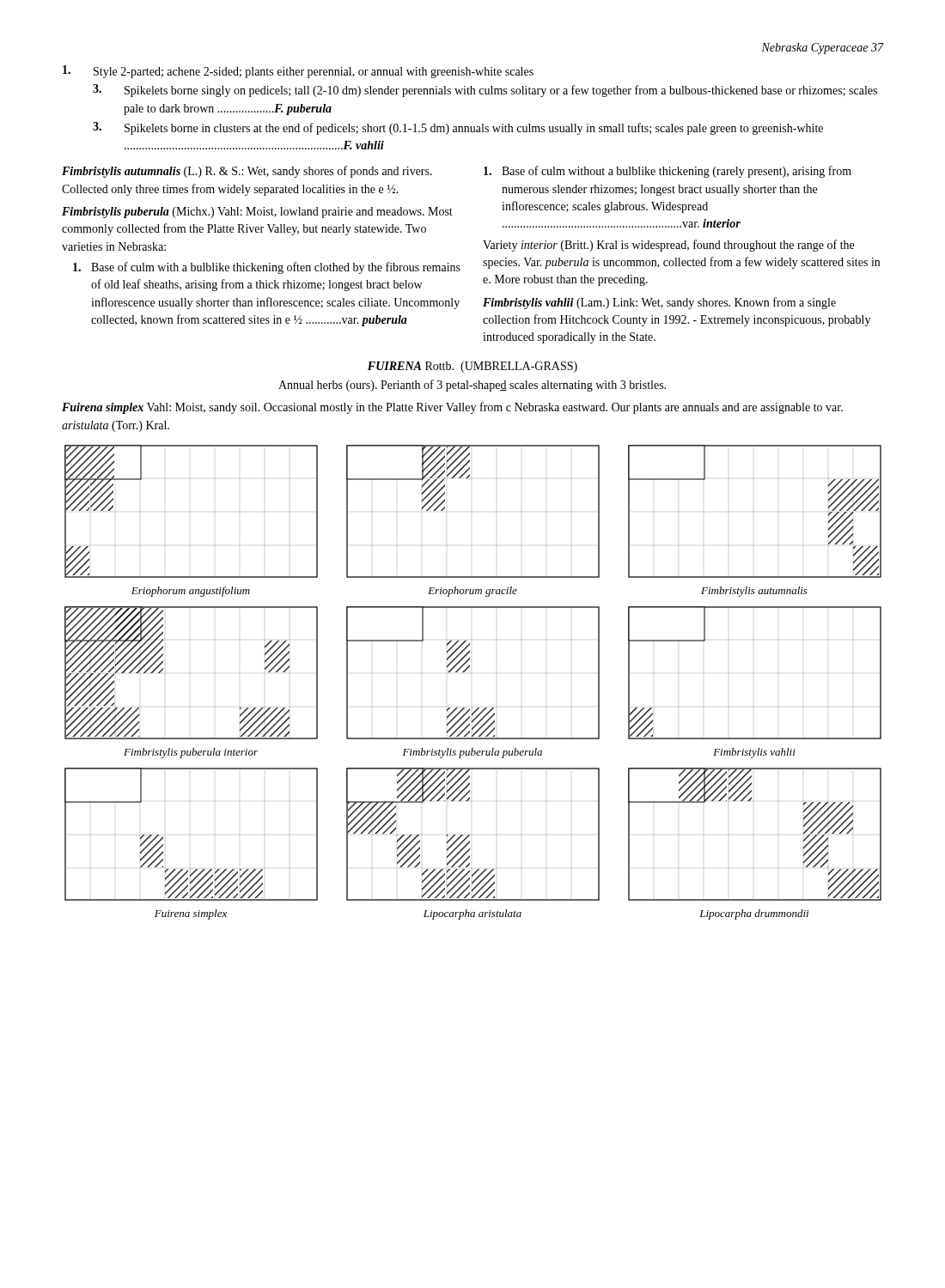
Task: Navigate to the region starting "Style 2-parted; achene"
Action: (x=472, y=72)
